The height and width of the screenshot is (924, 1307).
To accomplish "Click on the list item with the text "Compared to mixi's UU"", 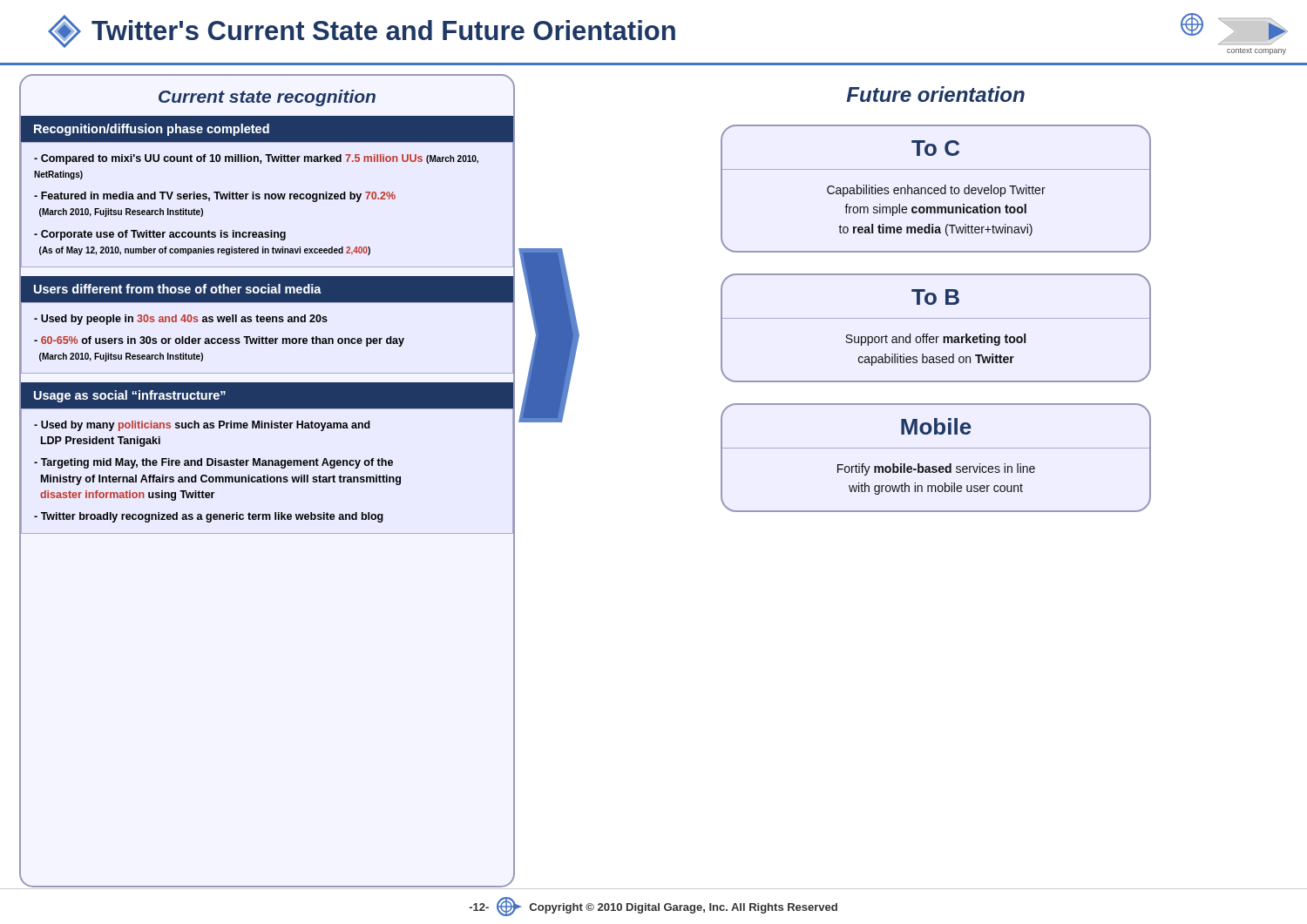I will coord(256,166).
